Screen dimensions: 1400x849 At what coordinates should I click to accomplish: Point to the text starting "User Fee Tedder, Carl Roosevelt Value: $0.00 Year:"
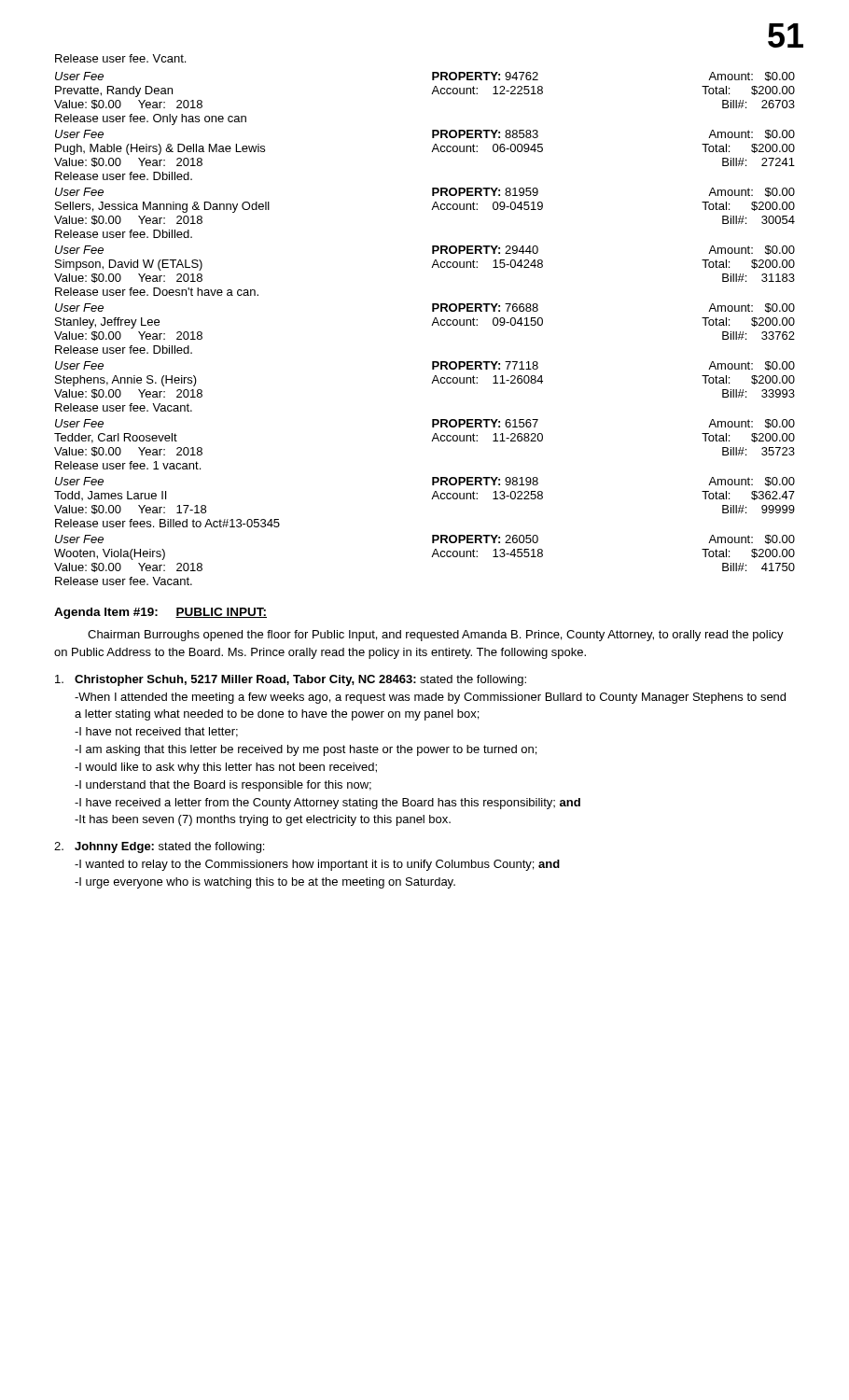pyautogui.click(x=424, y=444)
